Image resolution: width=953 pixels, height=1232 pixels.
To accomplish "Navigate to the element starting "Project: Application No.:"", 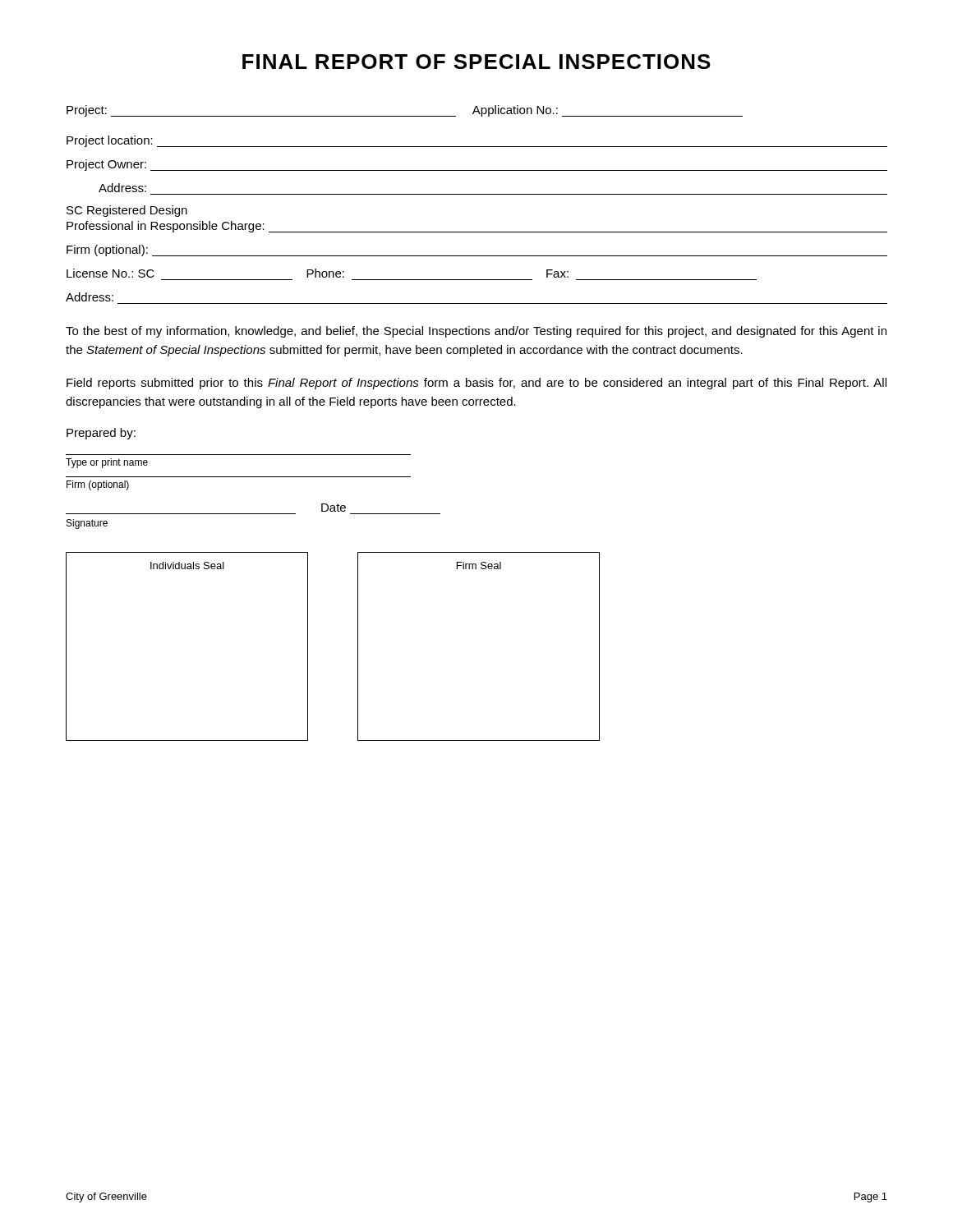I will coord(404,109).
